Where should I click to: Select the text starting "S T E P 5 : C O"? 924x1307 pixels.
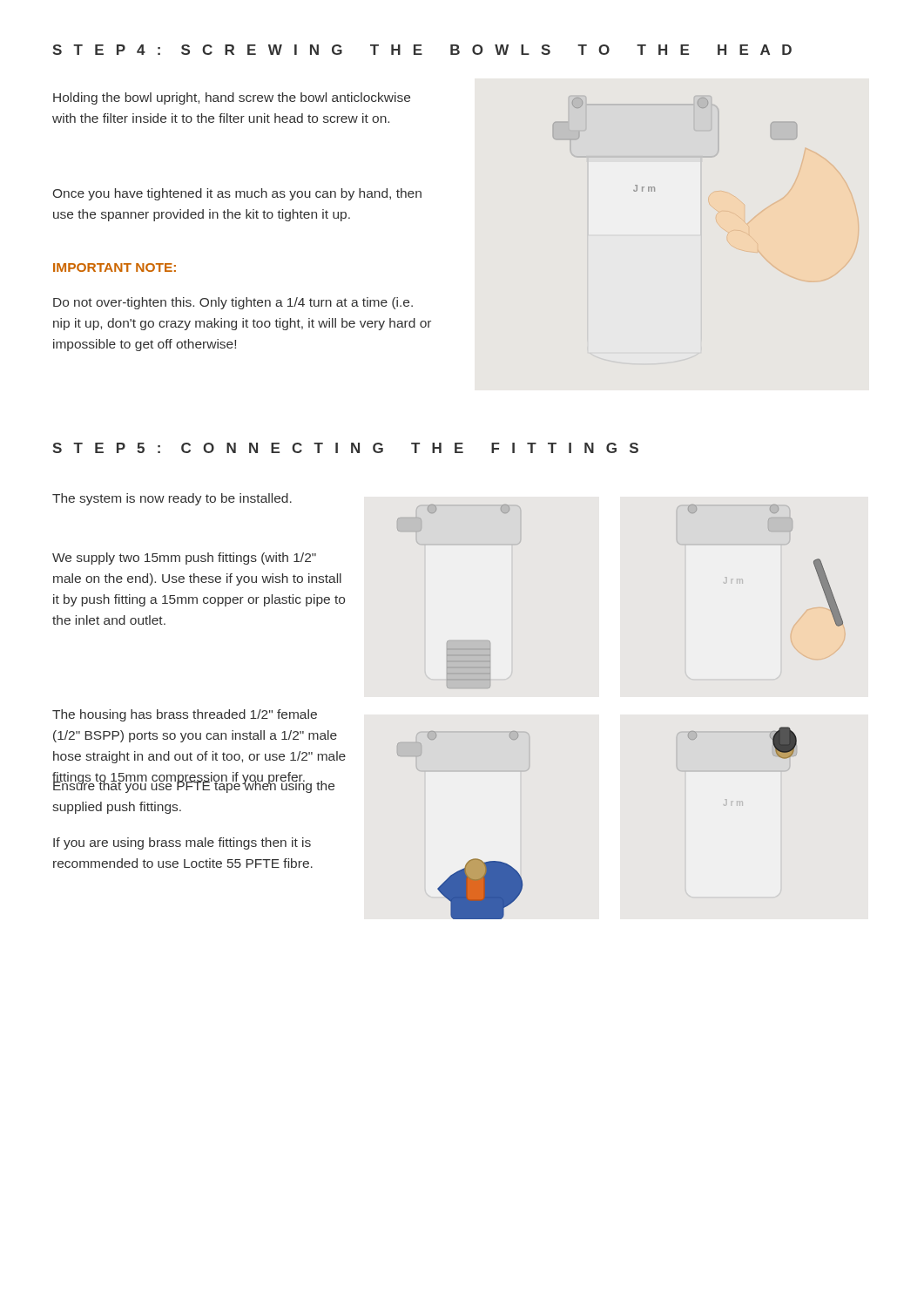click(347, 448)
